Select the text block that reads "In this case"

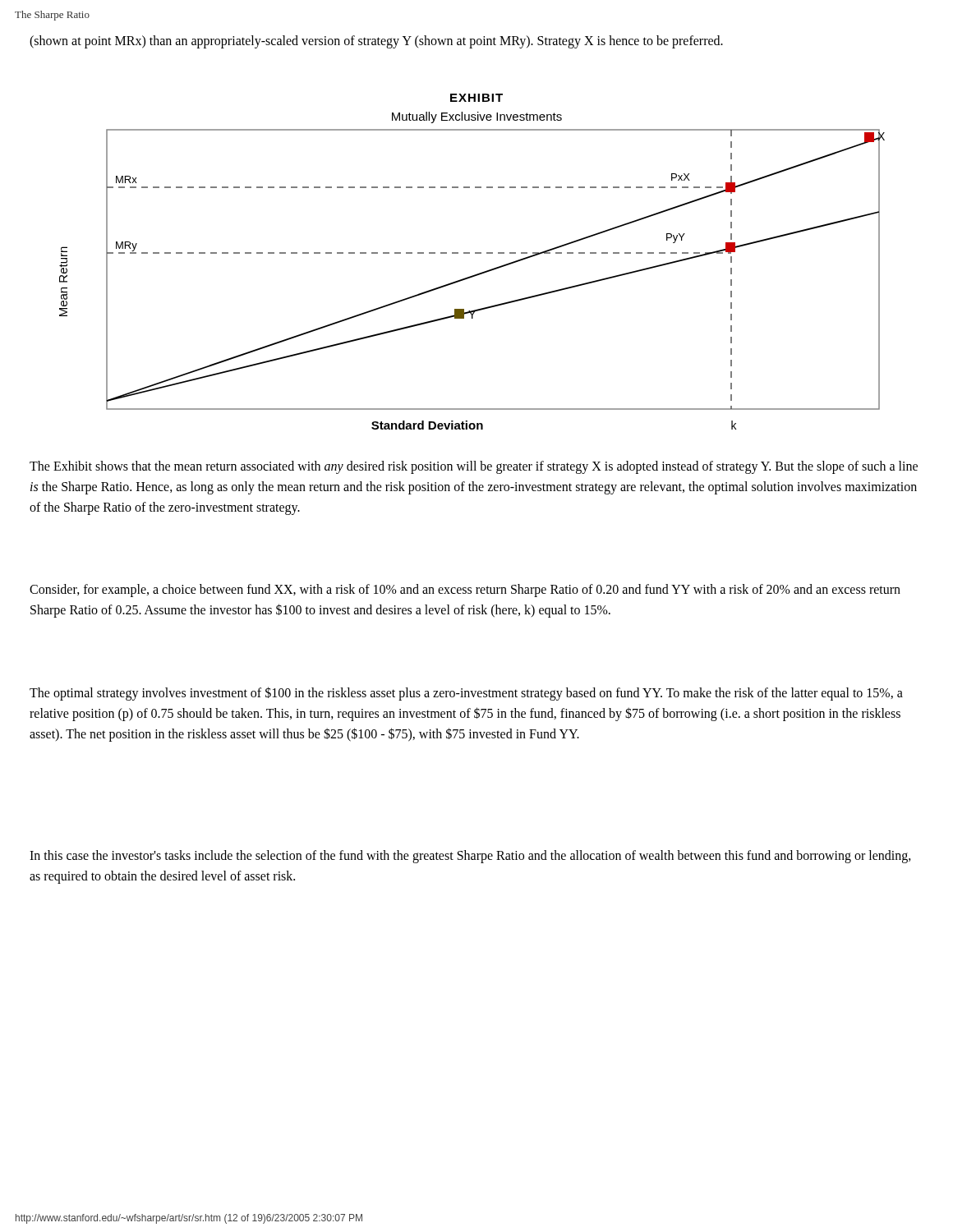click(470, 866)
